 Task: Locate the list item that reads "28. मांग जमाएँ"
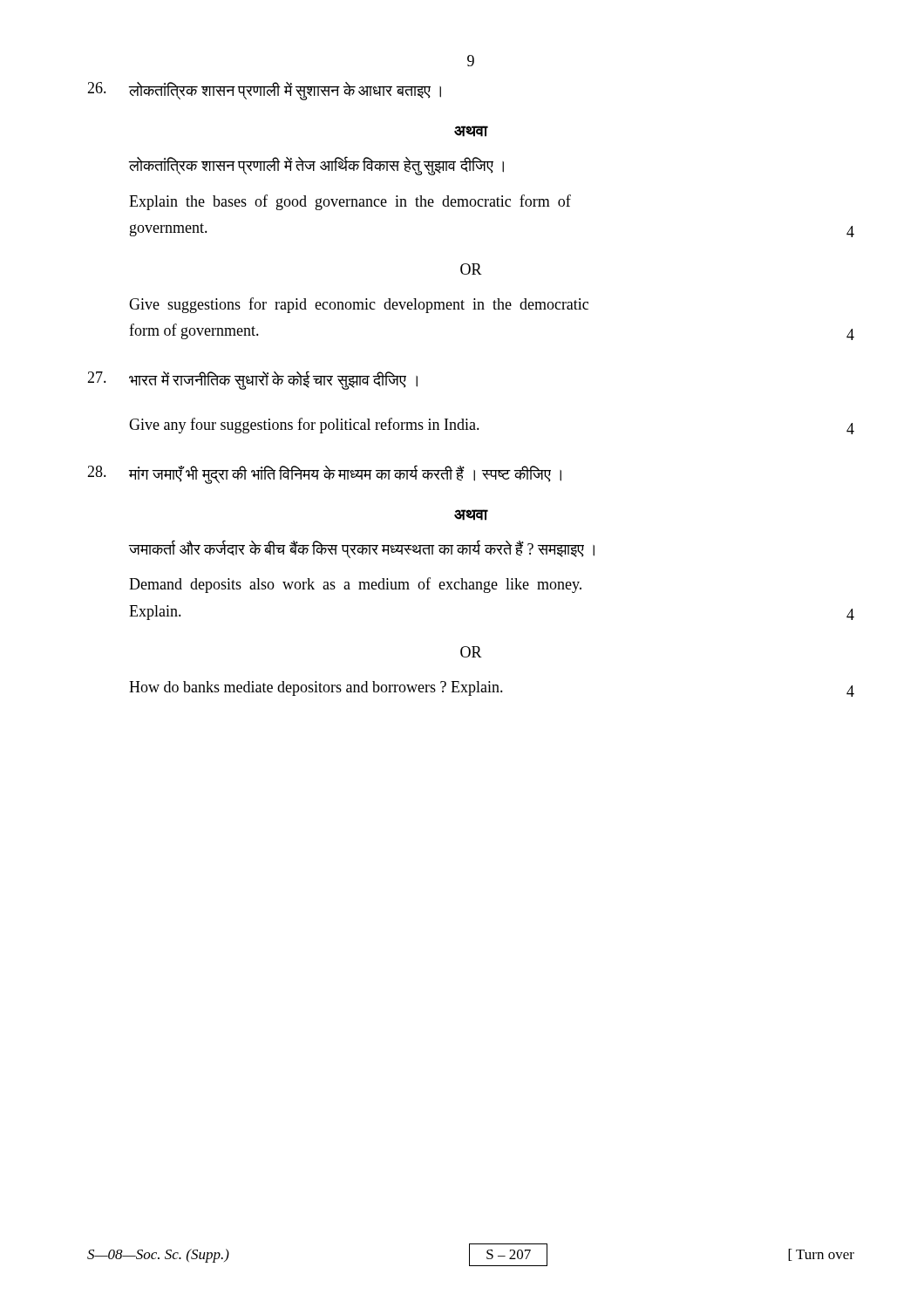tap(471, 474)
